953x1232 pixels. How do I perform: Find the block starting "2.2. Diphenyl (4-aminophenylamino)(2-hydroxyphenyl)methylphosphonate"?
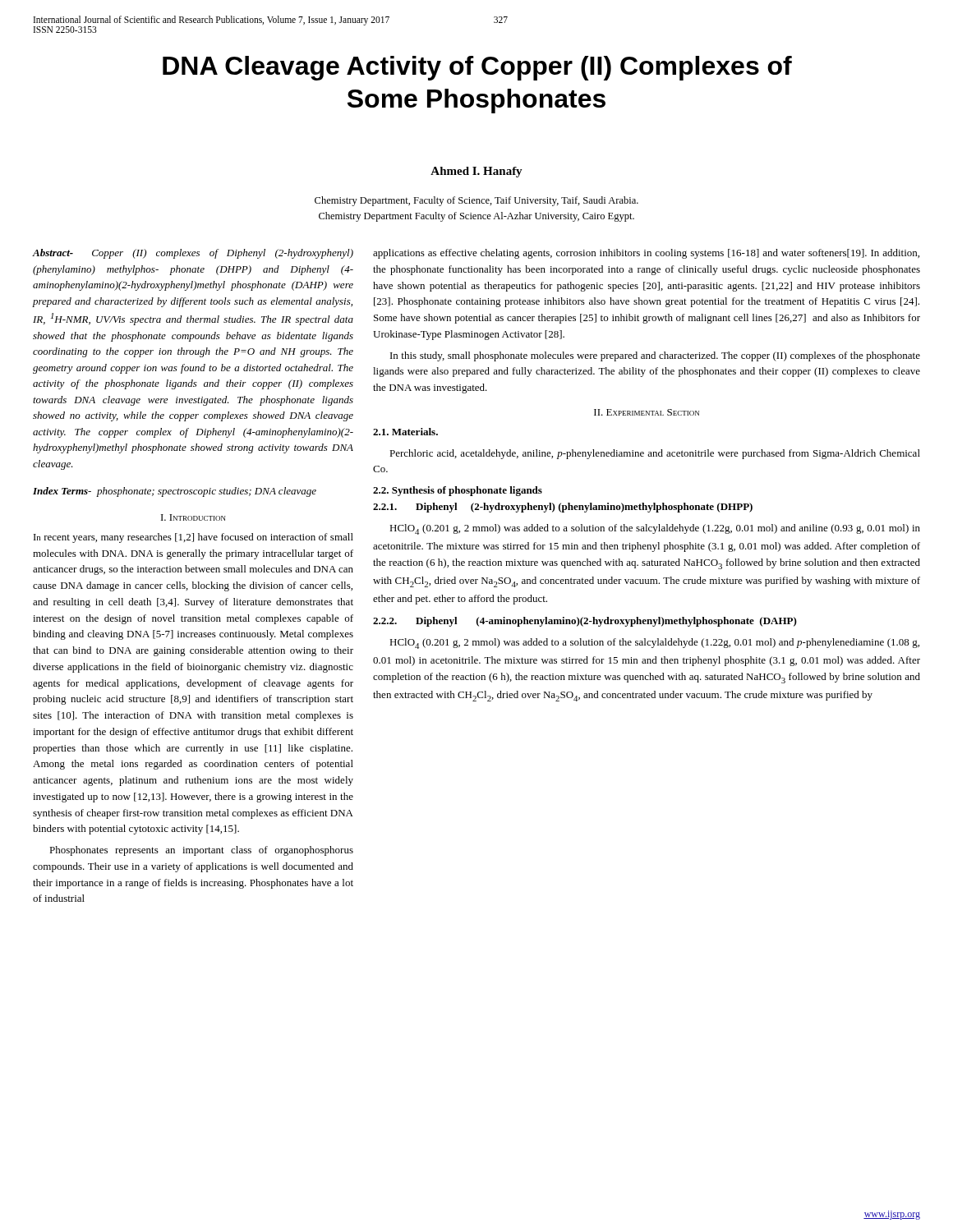pyautogui.click(x=647, y=659)
